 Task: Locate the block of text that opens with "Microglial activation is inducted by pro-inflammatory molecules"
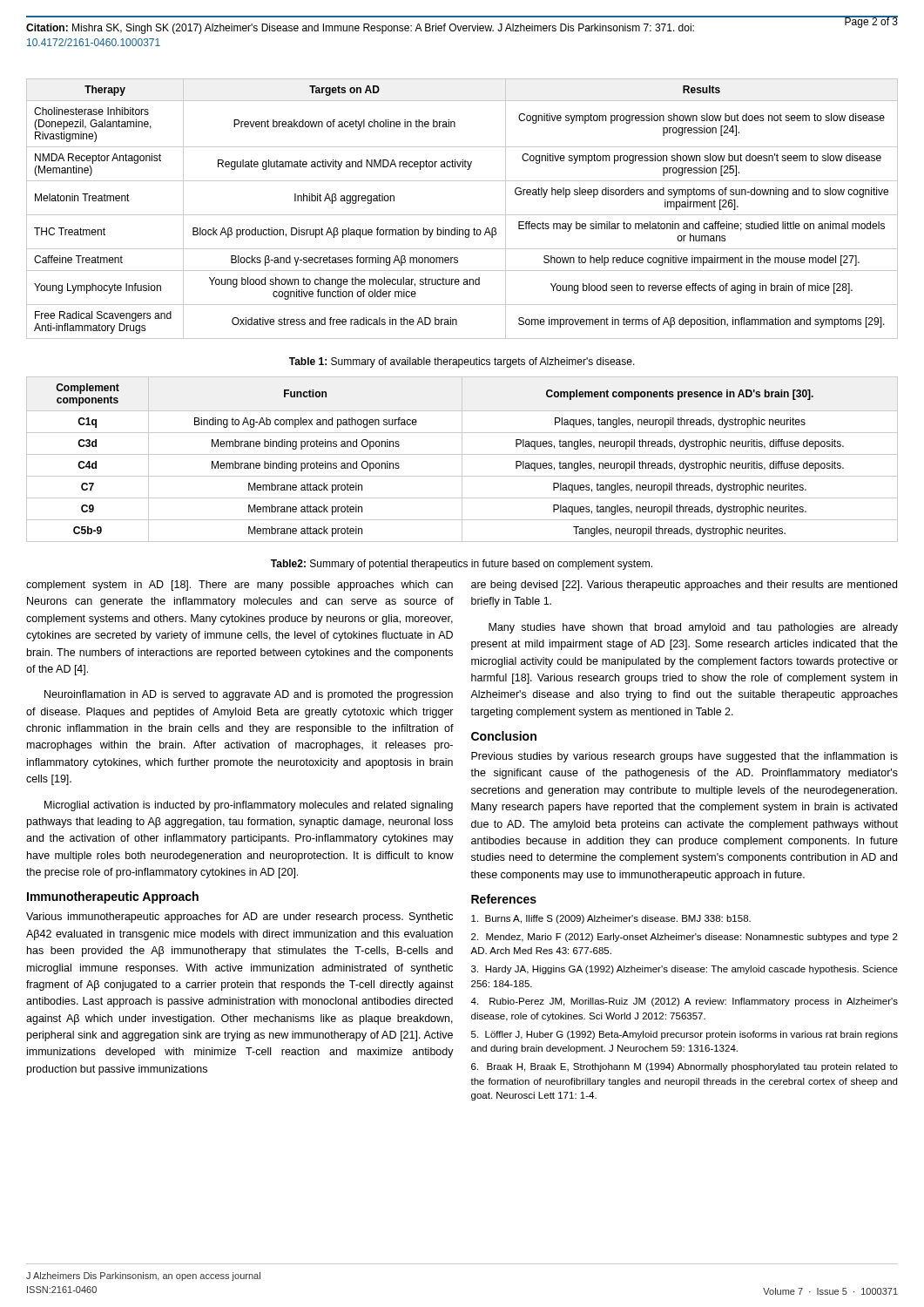(240, 838)
